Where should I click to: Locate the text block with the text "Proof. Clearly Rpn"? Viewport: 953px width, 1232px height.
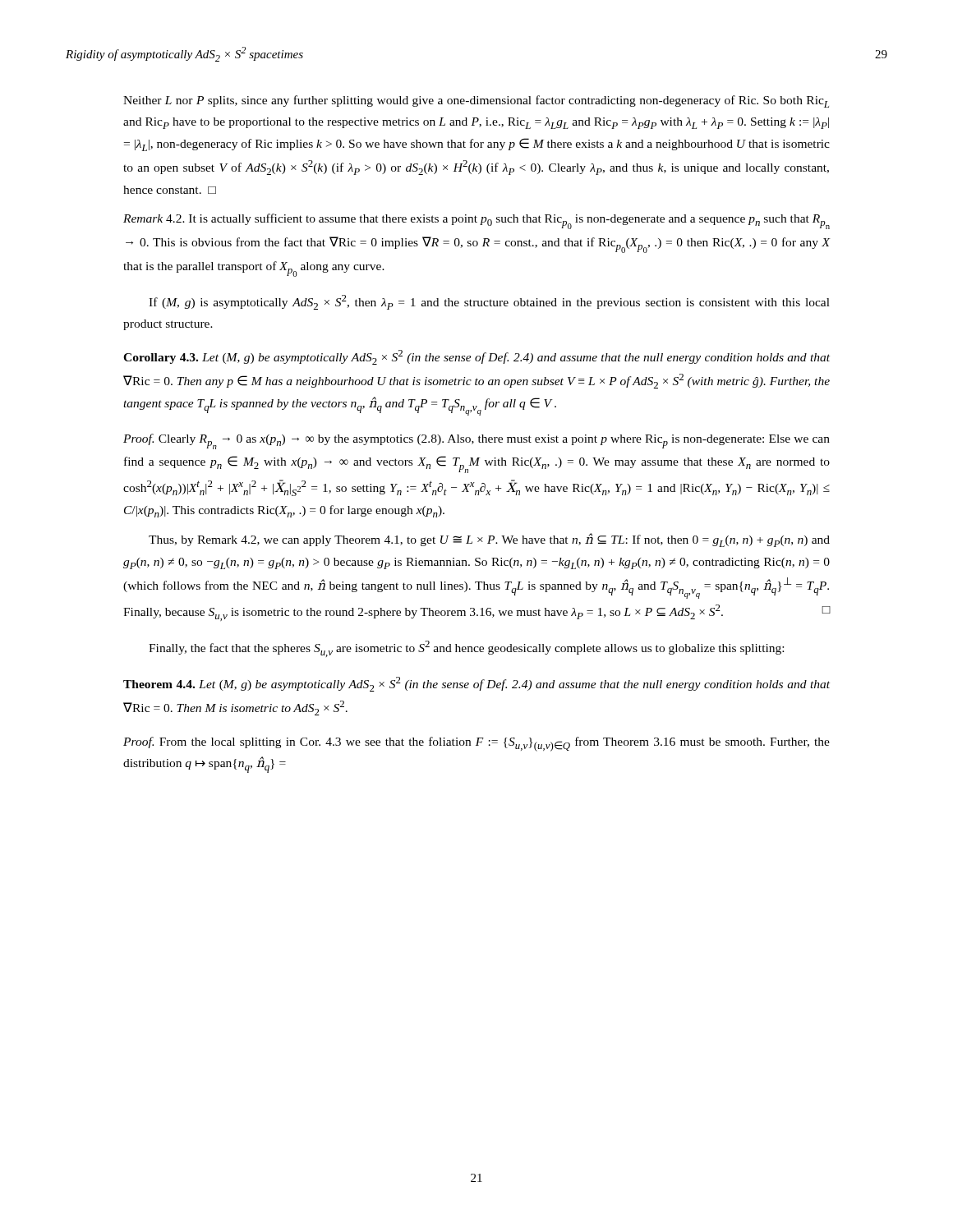pos(476,526)
